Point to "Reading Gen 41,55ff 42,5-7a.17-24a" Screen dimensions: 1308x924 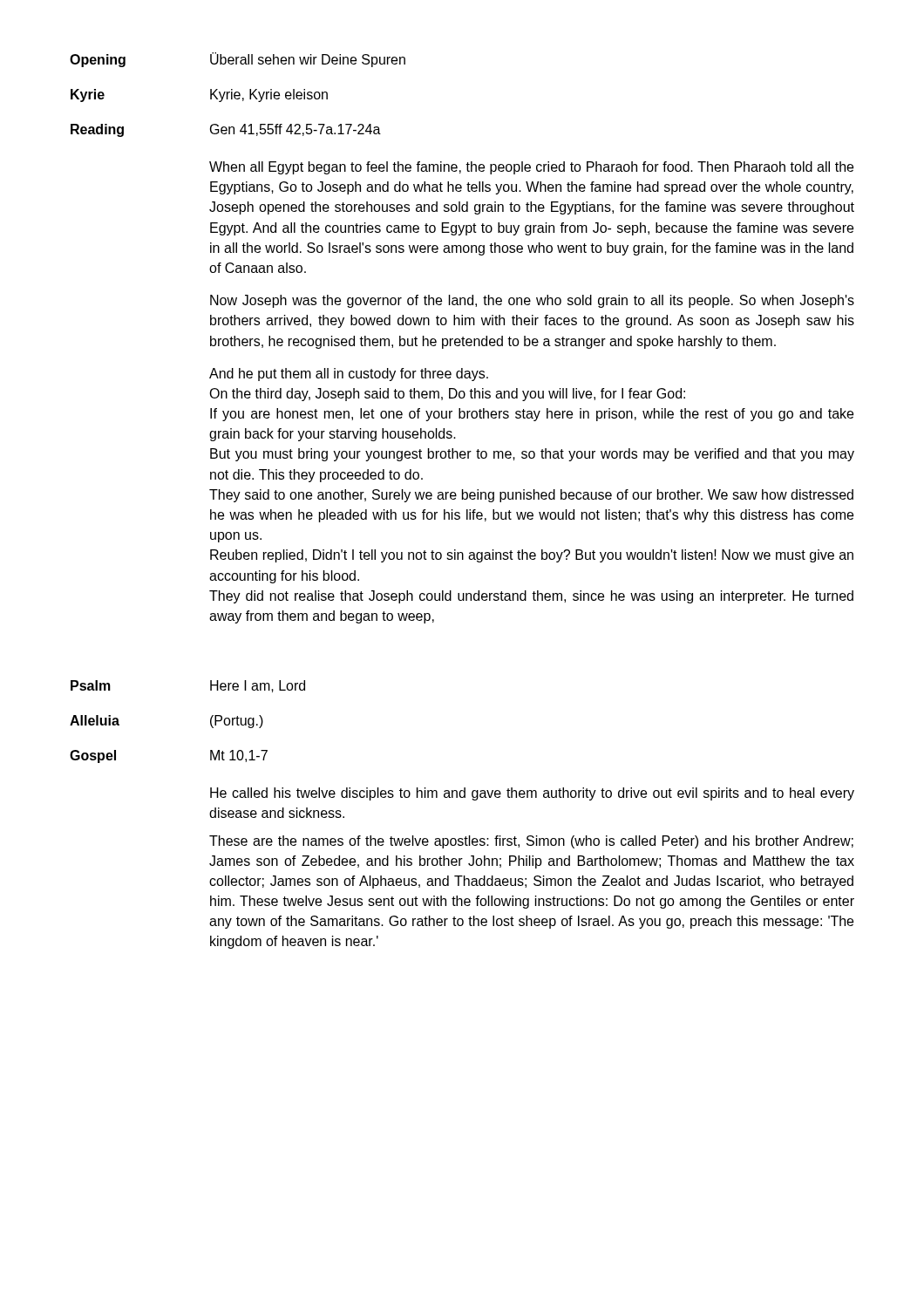coord(226,130)
